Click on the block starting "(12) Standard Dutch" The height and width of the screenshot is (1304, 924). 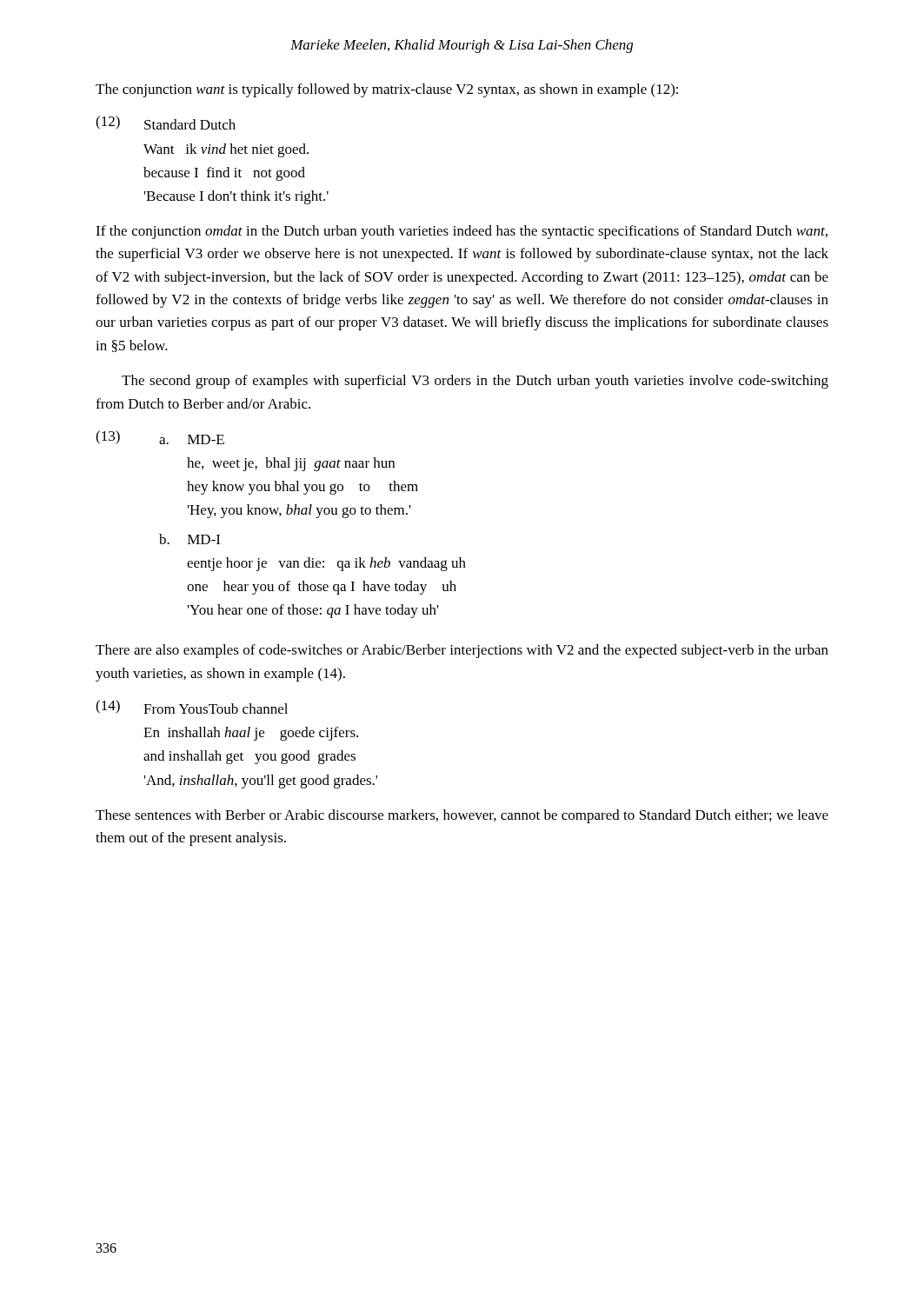[x=166, y=123]
